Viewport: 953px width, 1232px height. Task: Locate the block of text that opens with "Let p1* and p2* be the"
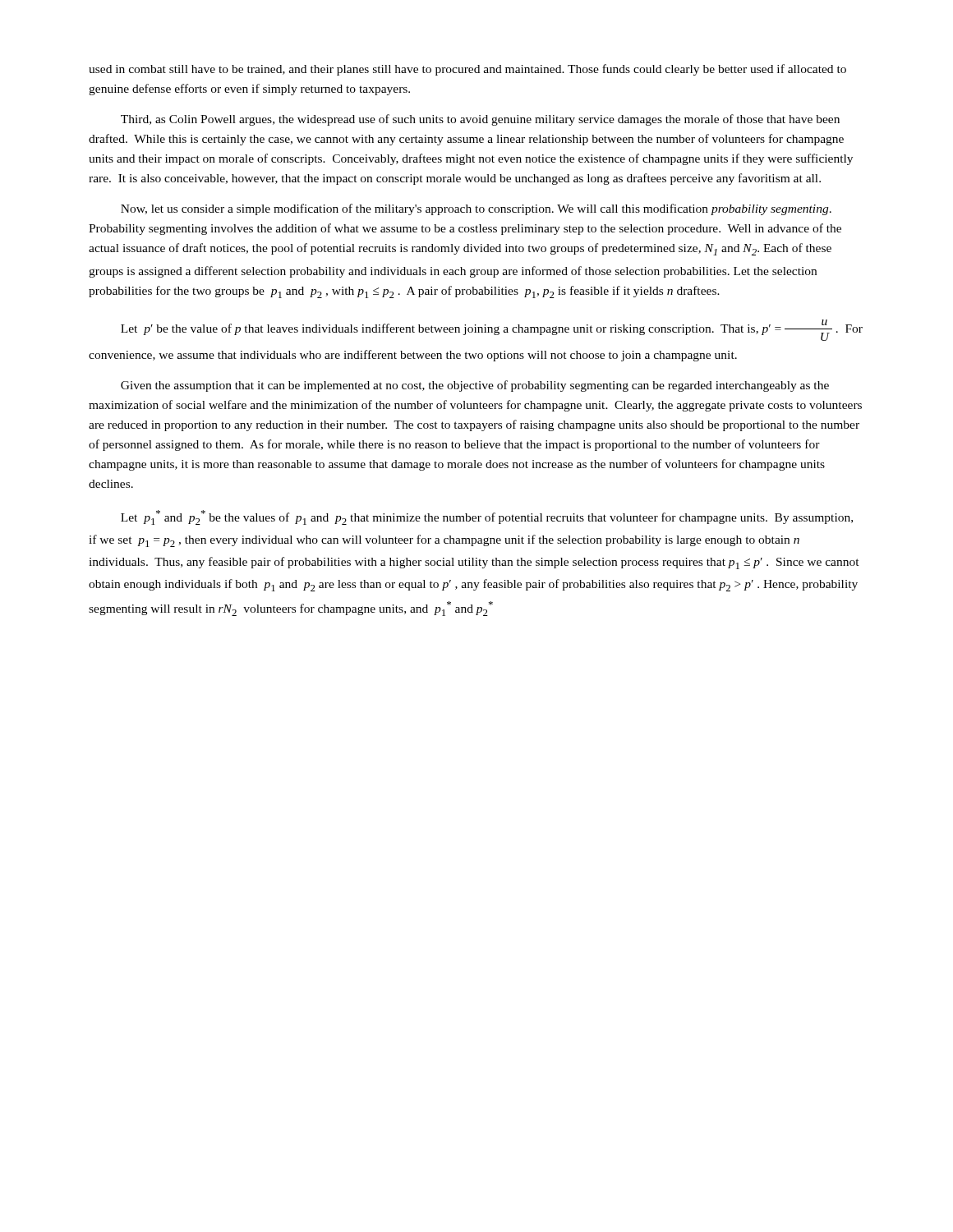click(474, 563)
